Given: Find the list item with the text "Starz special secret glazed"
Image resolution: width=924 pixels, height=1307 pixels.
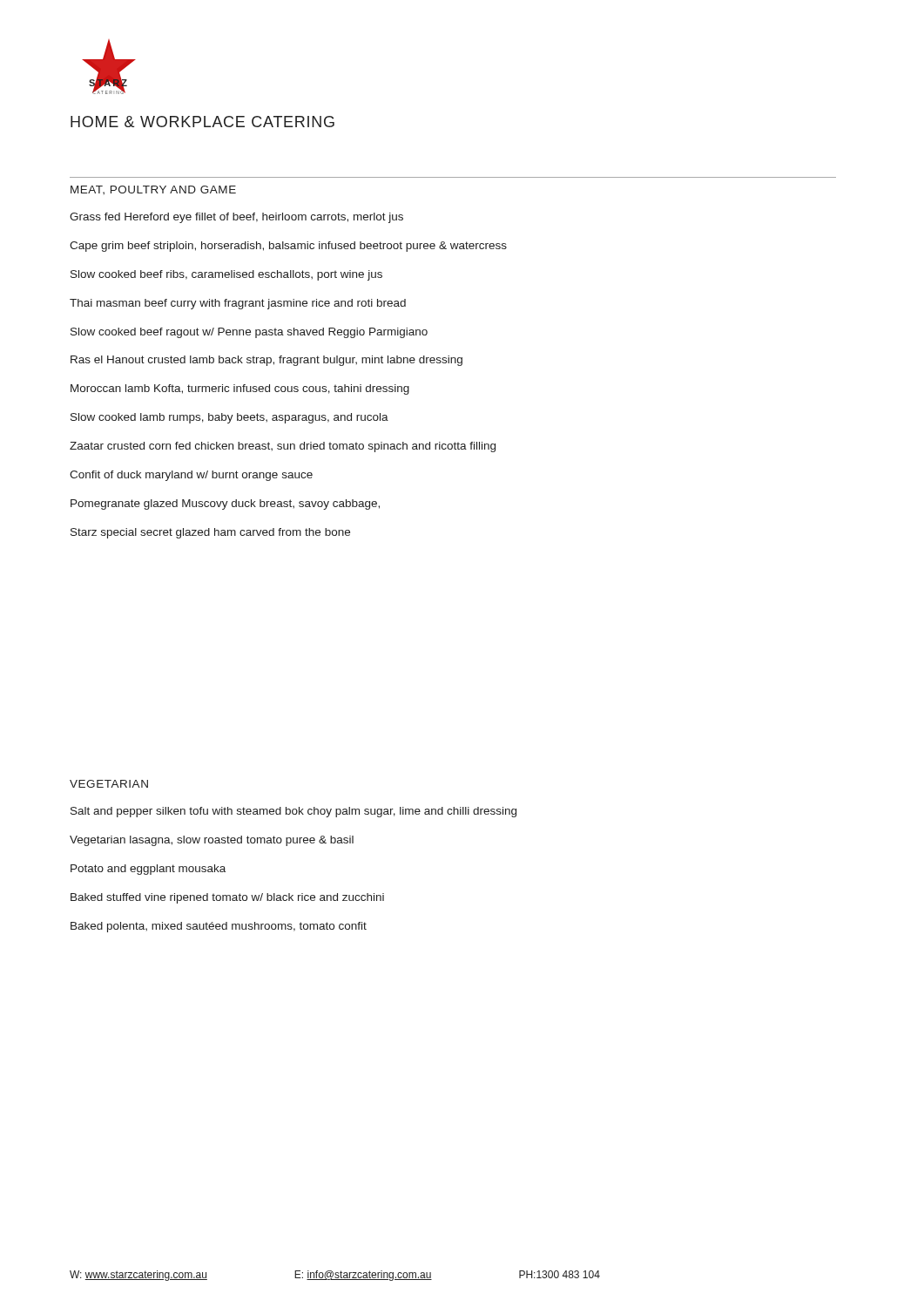Looking at the screenshot, I should point(210,532).
